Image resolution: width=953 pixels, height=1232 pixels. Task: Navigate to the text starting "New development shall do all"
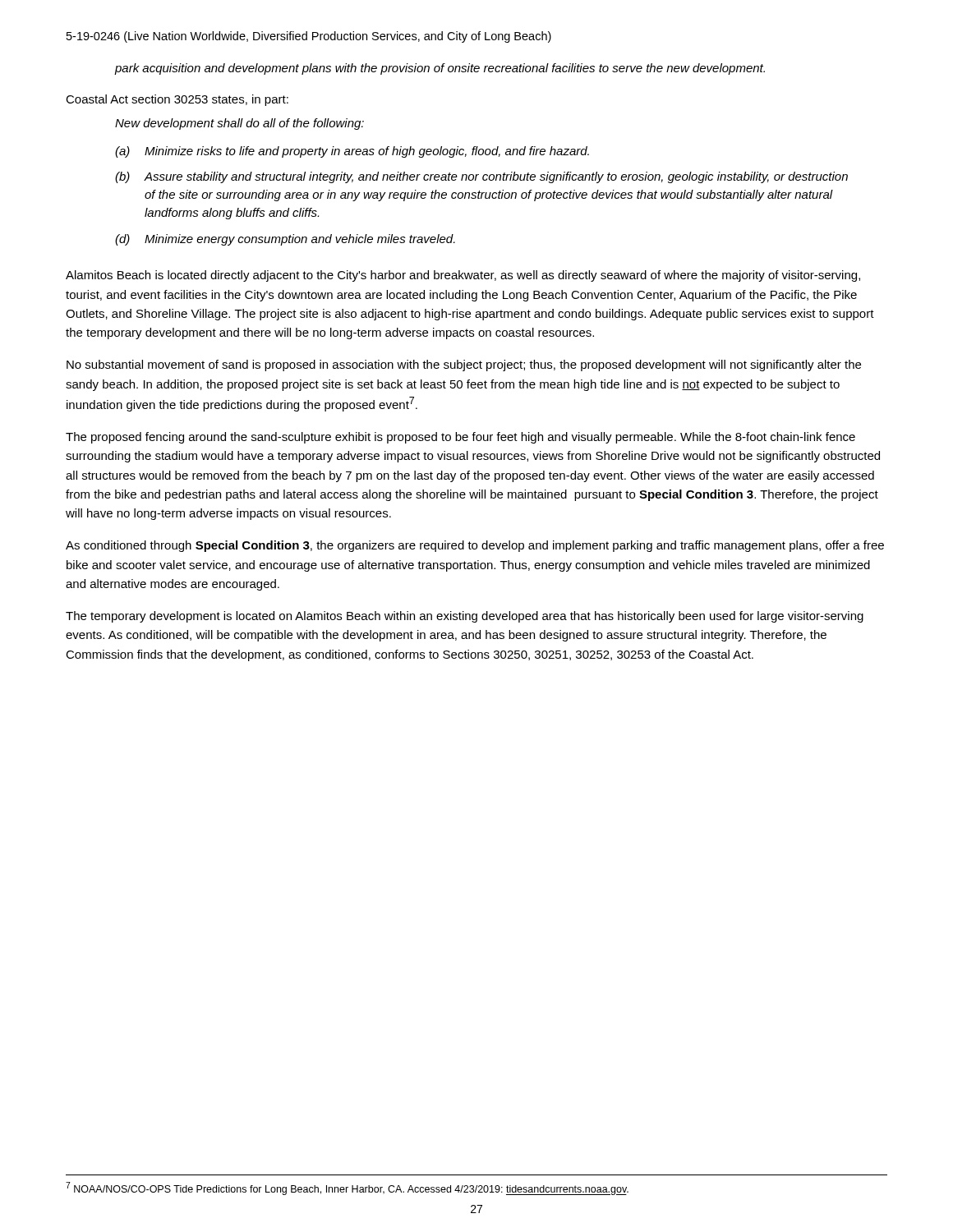coord(240,123)
